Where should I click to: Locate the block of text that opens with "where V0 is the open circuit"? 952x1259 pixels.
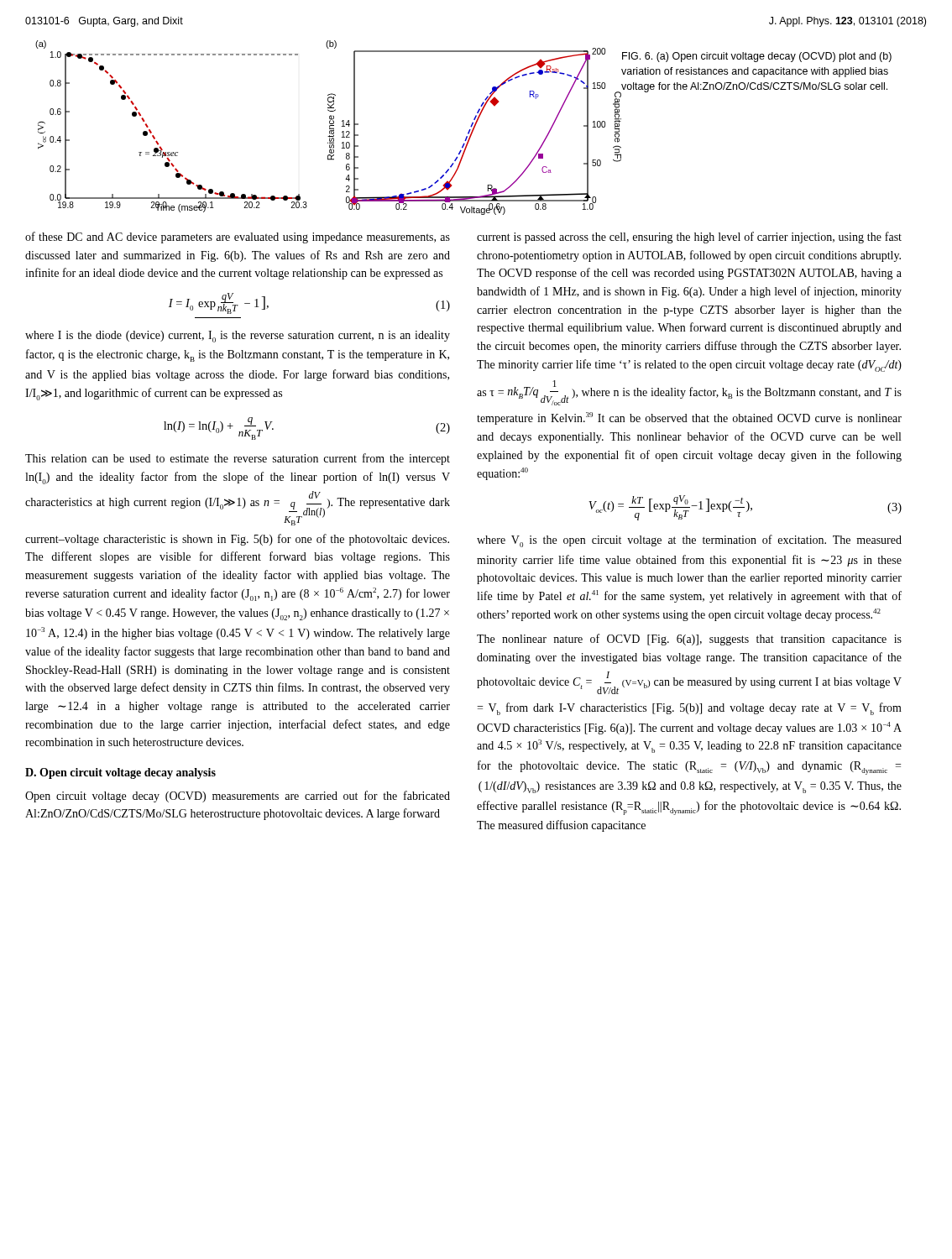click(689, 577)
